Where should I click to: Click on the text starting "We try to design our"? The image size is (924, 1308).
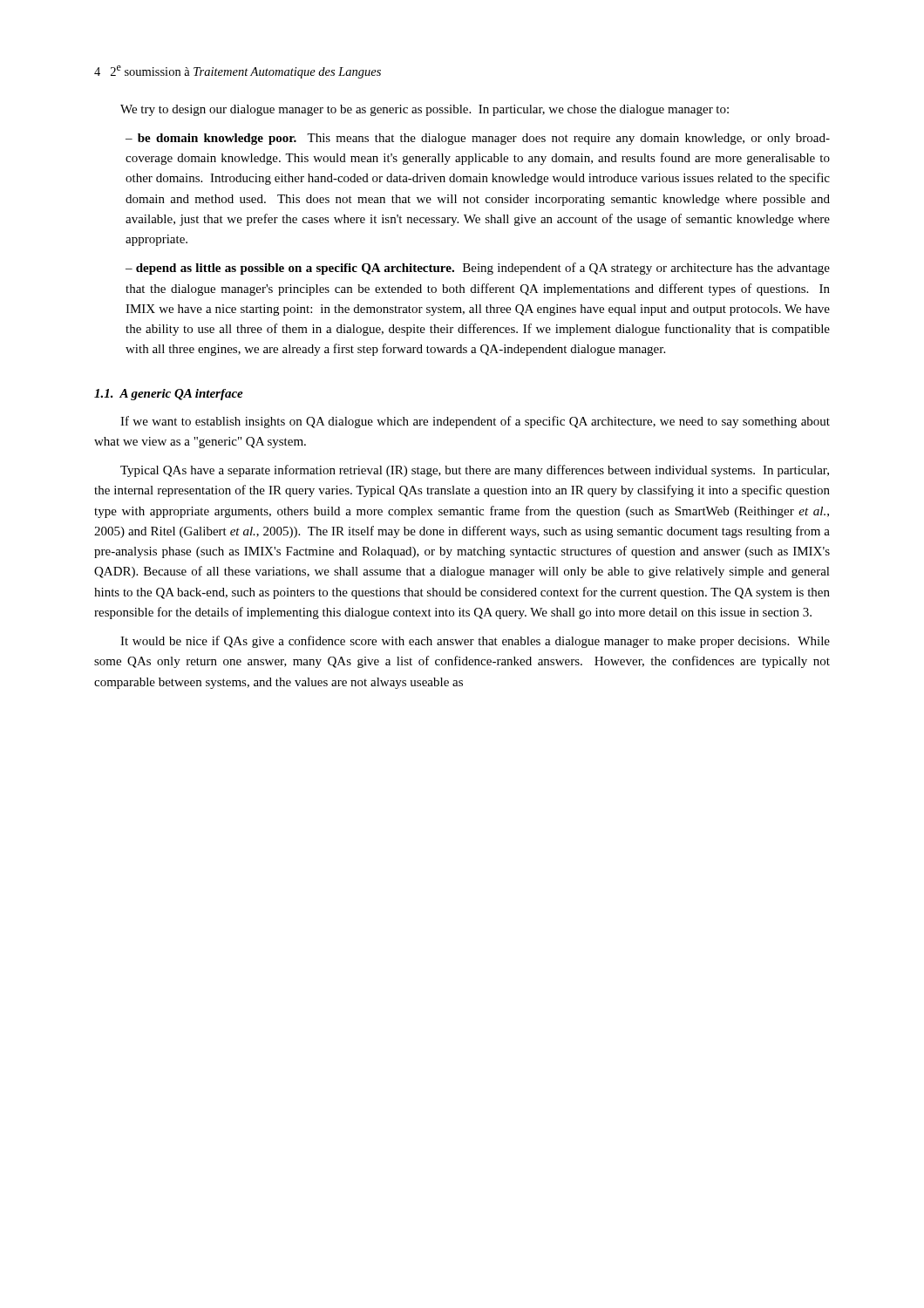(x=425, y=109)
